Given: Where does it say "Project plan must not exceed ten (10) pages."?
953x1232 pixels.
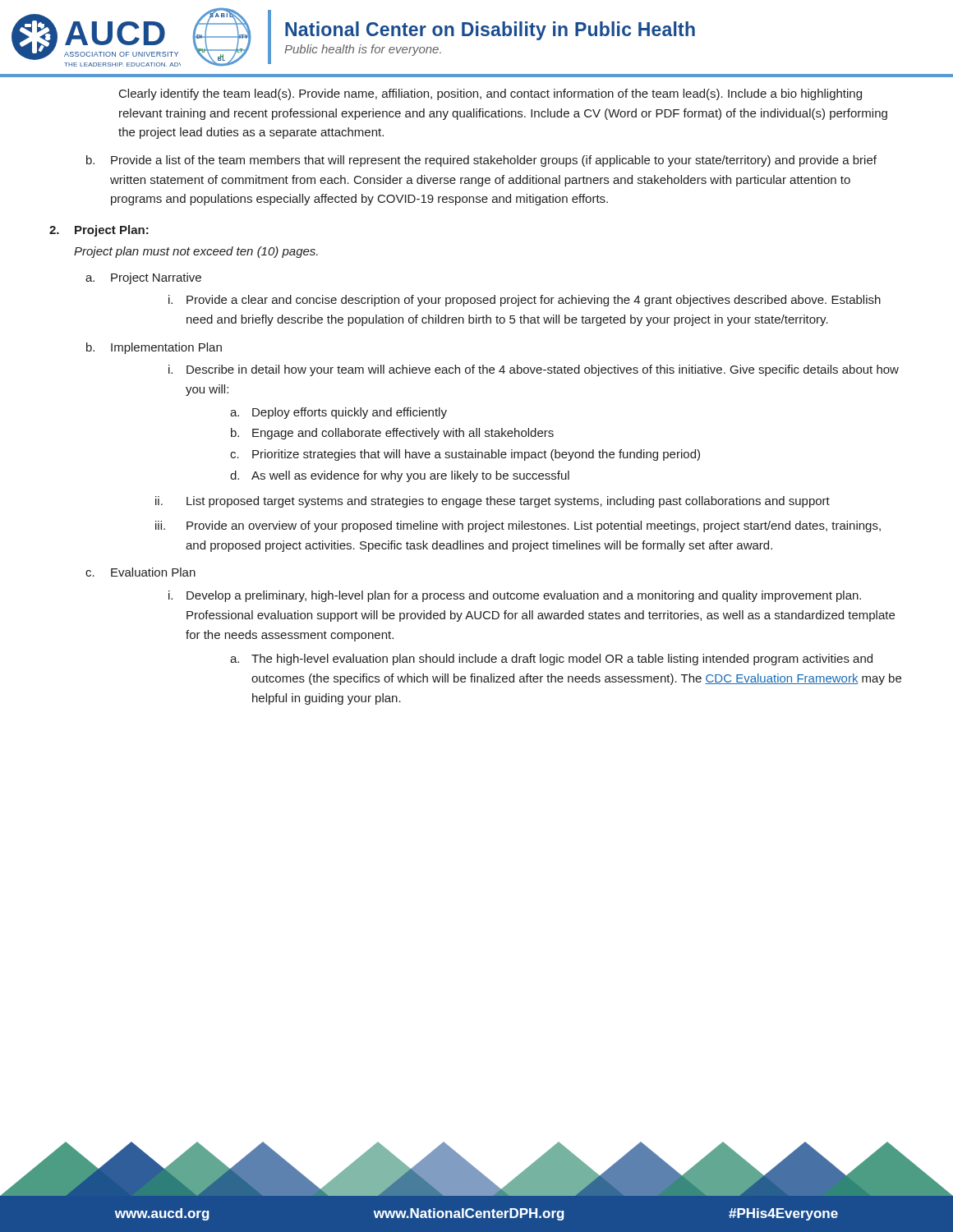Looking at the screenshot, I should 197,251.
